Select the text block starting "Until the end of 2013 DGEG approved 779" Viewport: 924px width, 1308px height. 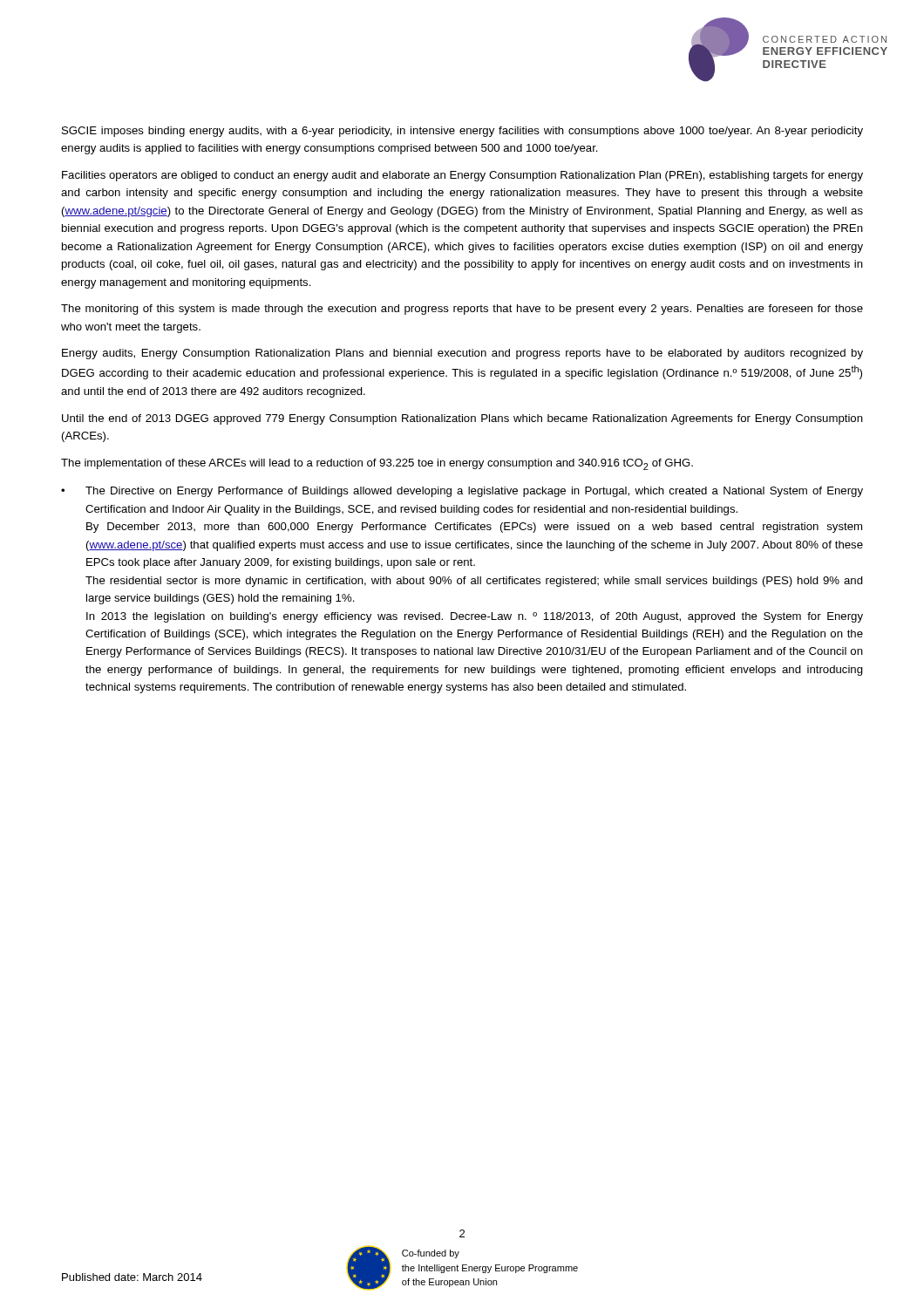point(462,427)
